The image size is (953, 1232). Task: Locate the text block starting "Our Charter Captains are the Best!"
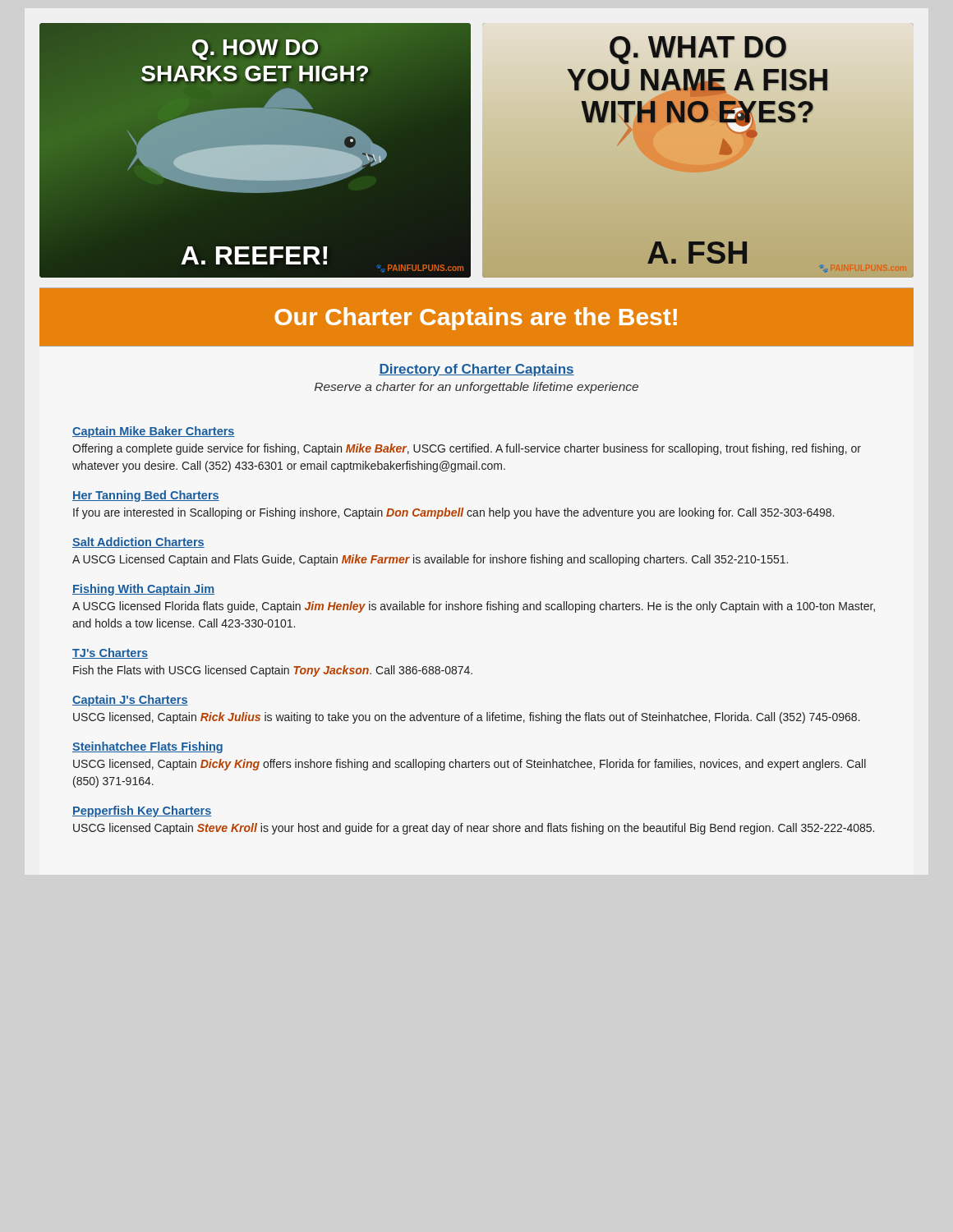click(x=476, y=317)
